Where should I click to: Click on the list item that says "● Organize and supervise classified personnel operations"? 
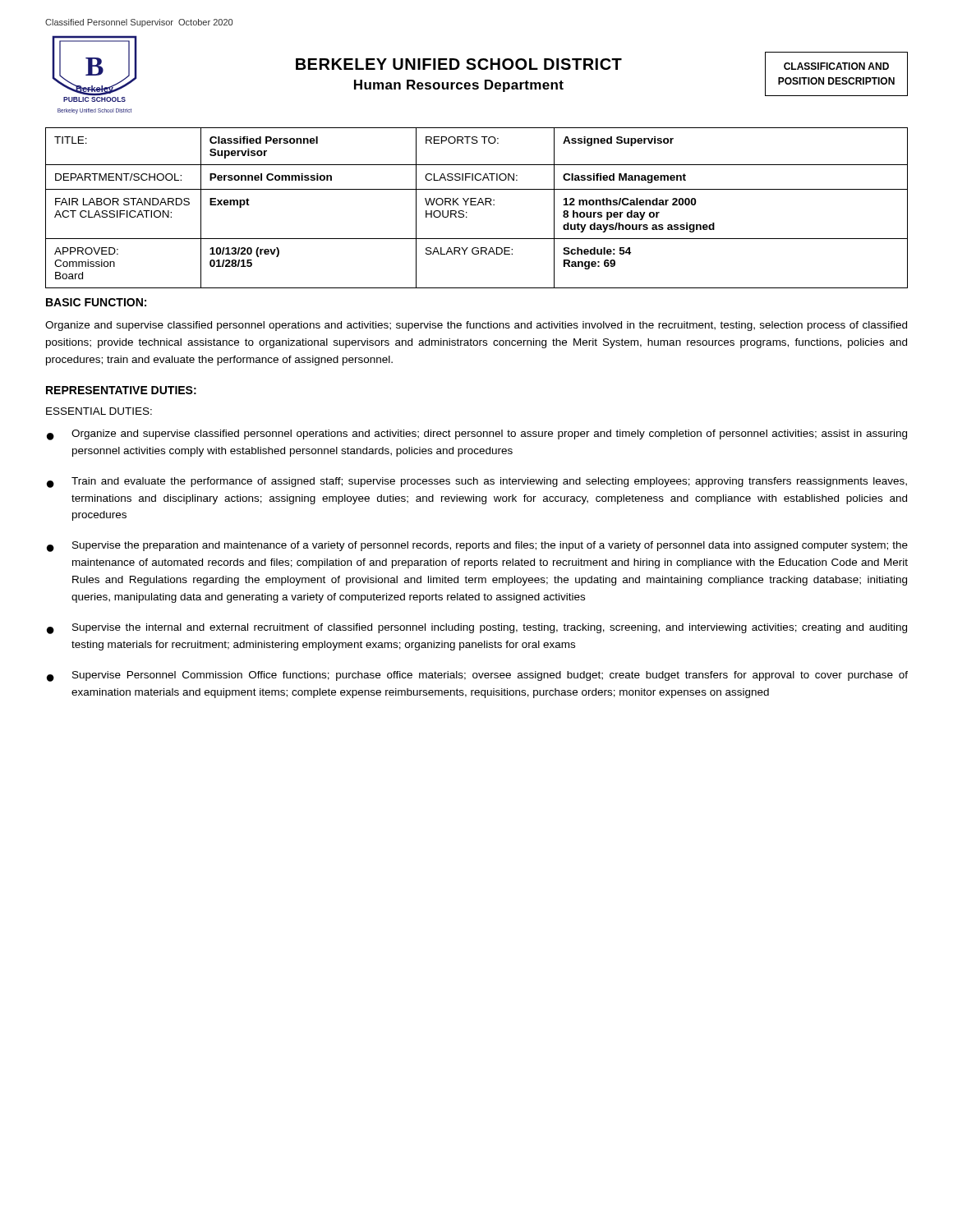click(x=476, y=442)
